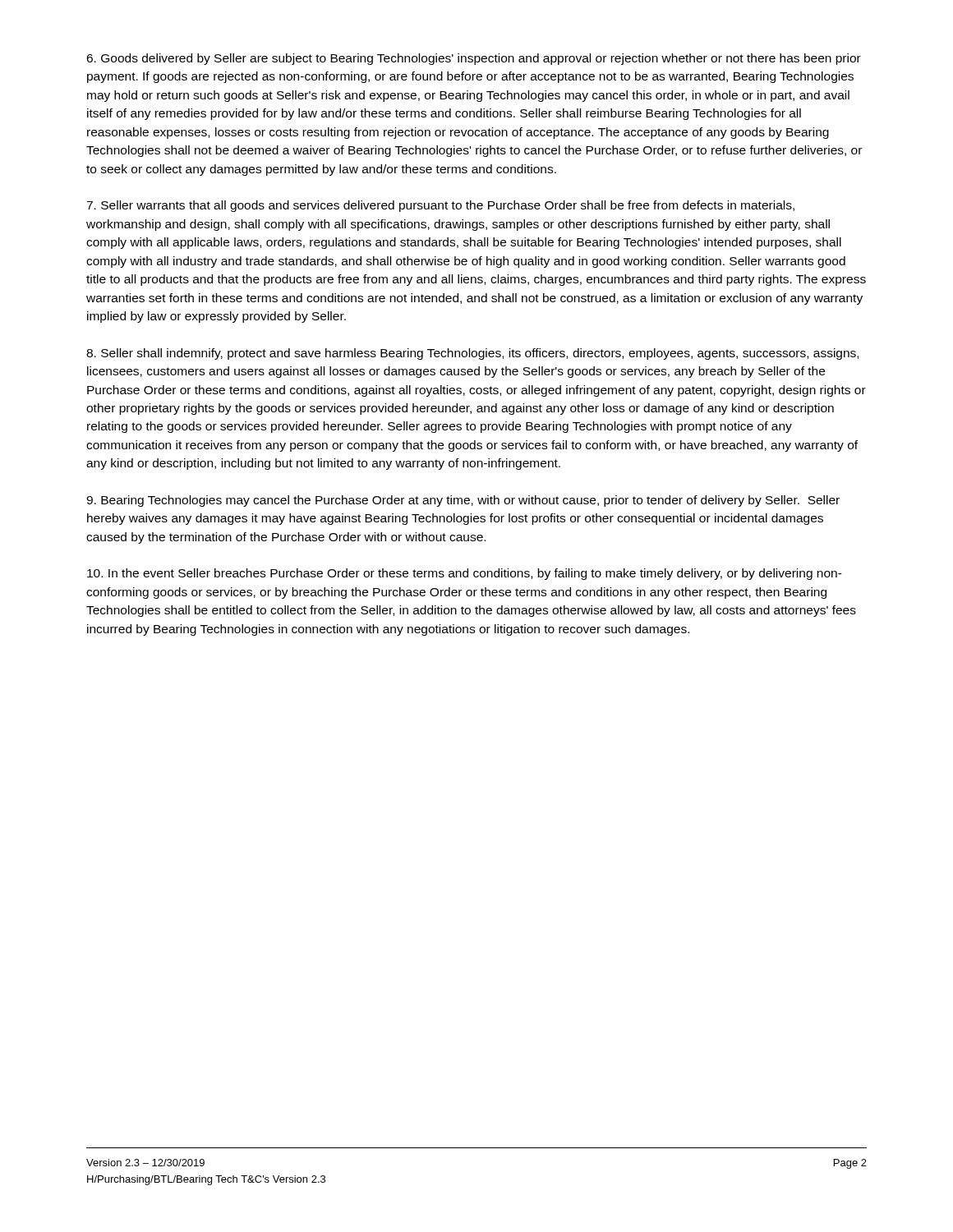Navigate to the element starting "Goods delivered by Seller are subject to Bearing"
Viewport: 953px width, 1232px height.
[x=474, y=113]
